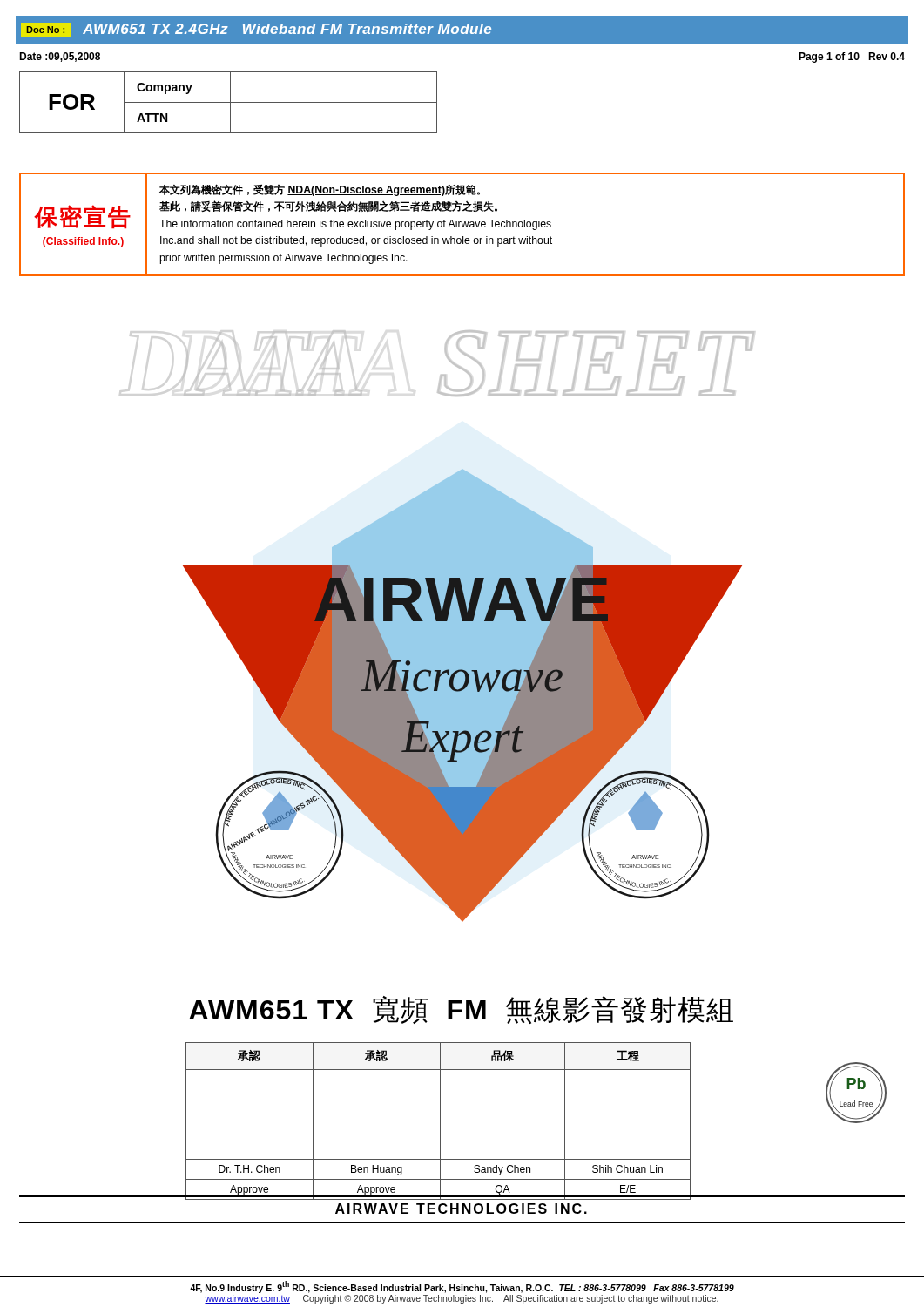This screenshot has width=924, height=1307.
Task: Select the table that reads "Sandy Chen"
Action: (x=438, y=1121)
